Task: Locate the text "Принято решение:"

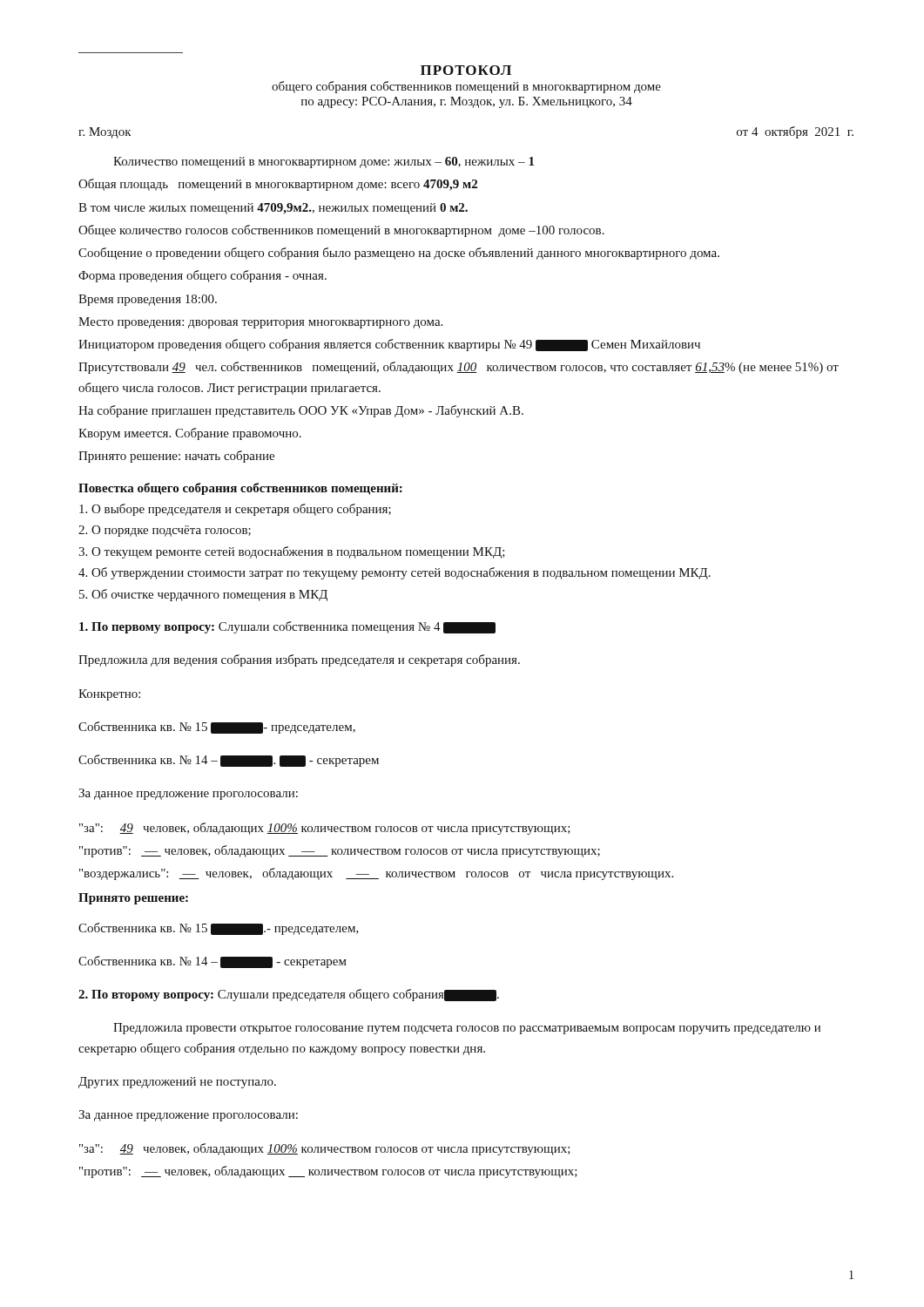Action: click(x=134, y=897)
